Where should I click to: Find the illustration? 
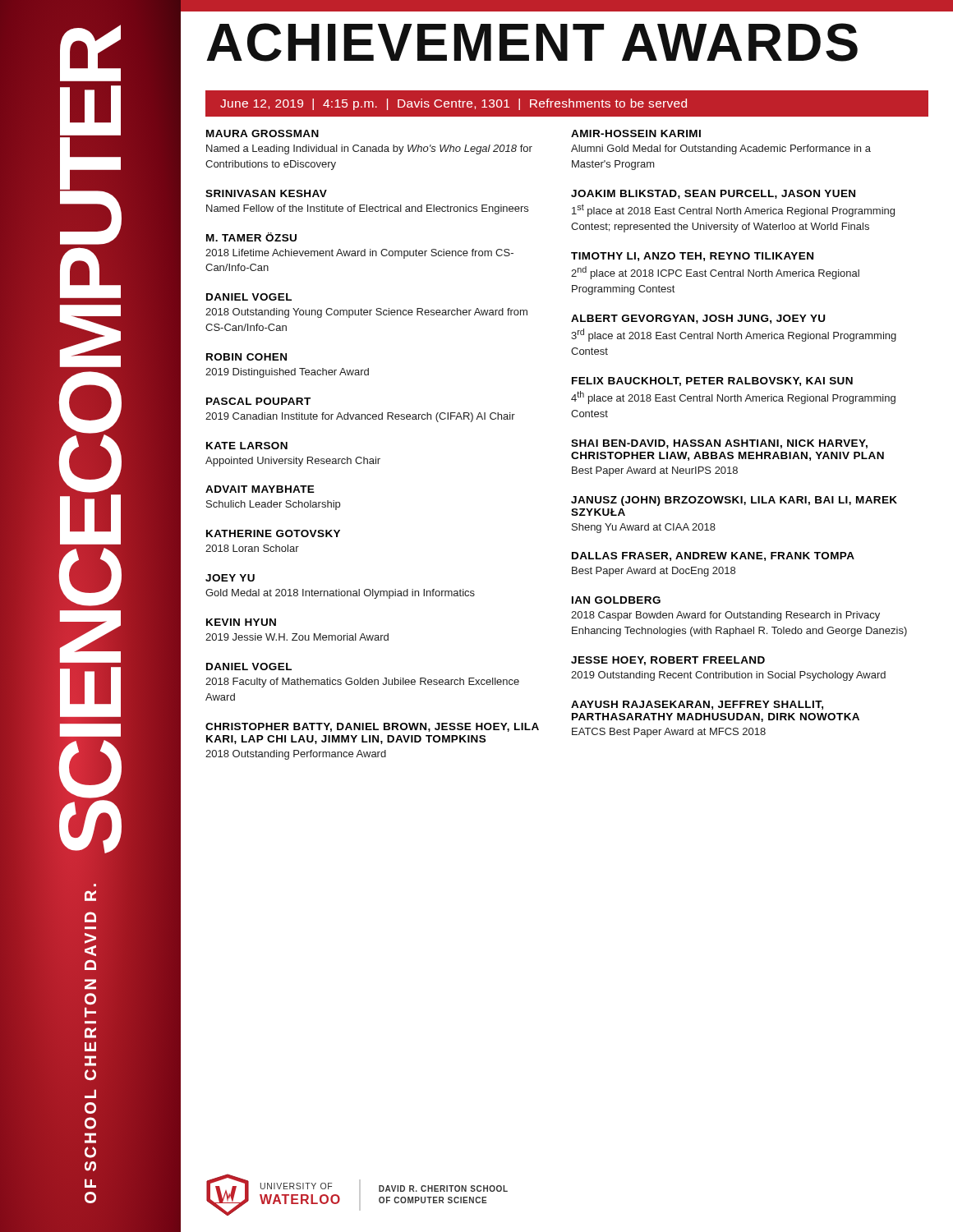90,616
